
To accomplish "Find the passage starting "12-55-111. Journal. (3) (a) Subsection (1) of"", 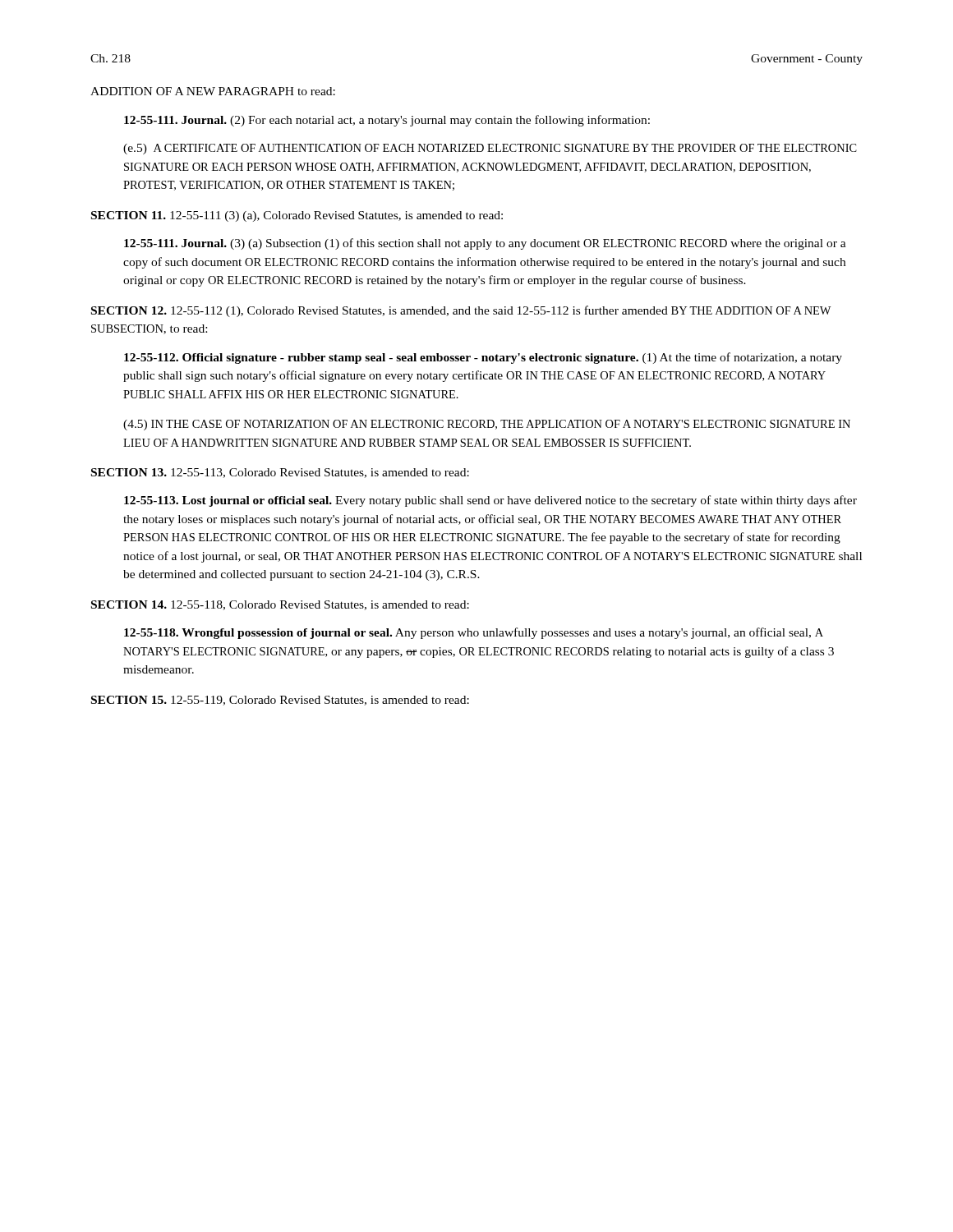I will pyautogui.click(x=485, y=261).
